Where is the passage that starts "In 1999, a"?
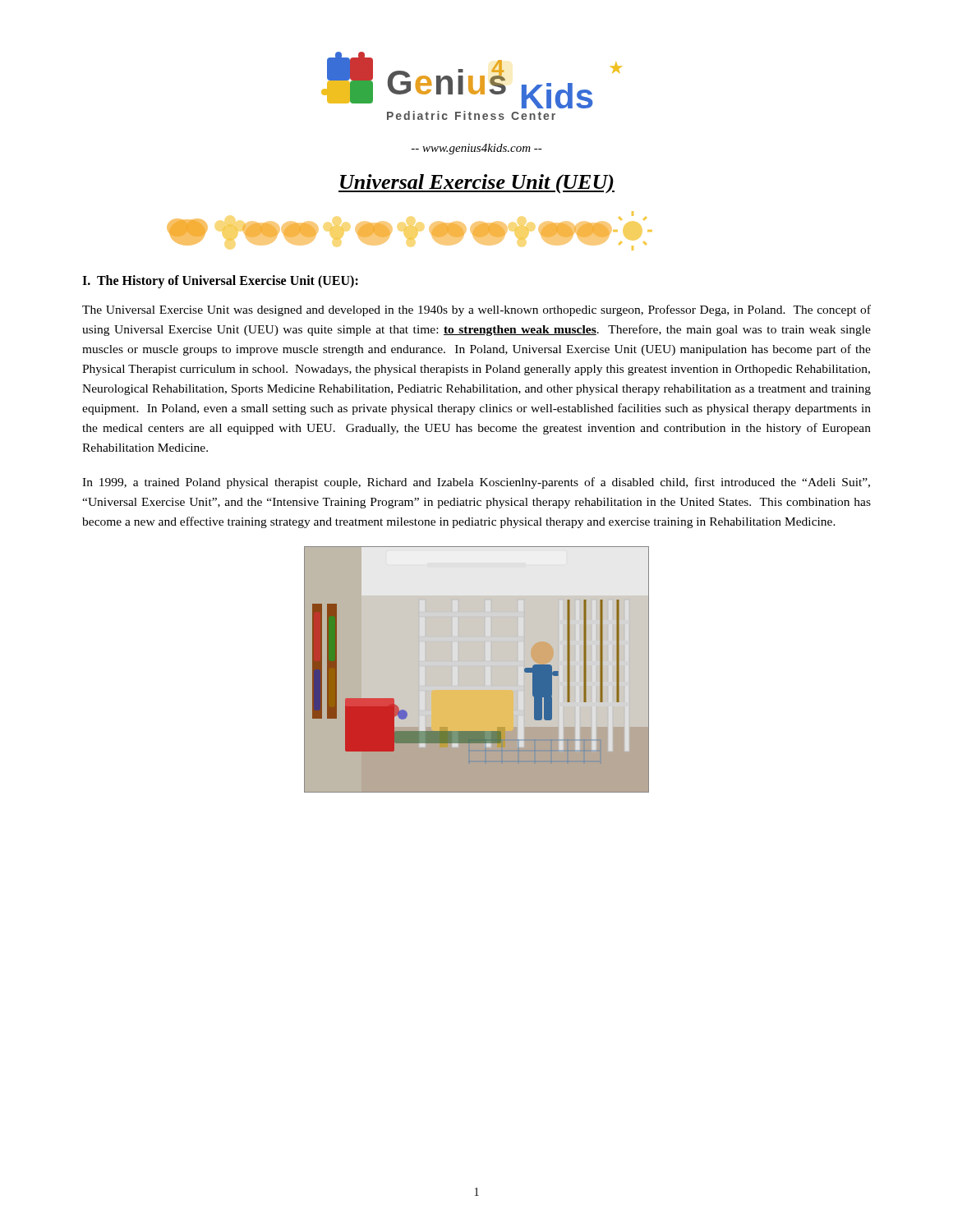The width and height of the screenshot is (953, 1232). point(476,502)
